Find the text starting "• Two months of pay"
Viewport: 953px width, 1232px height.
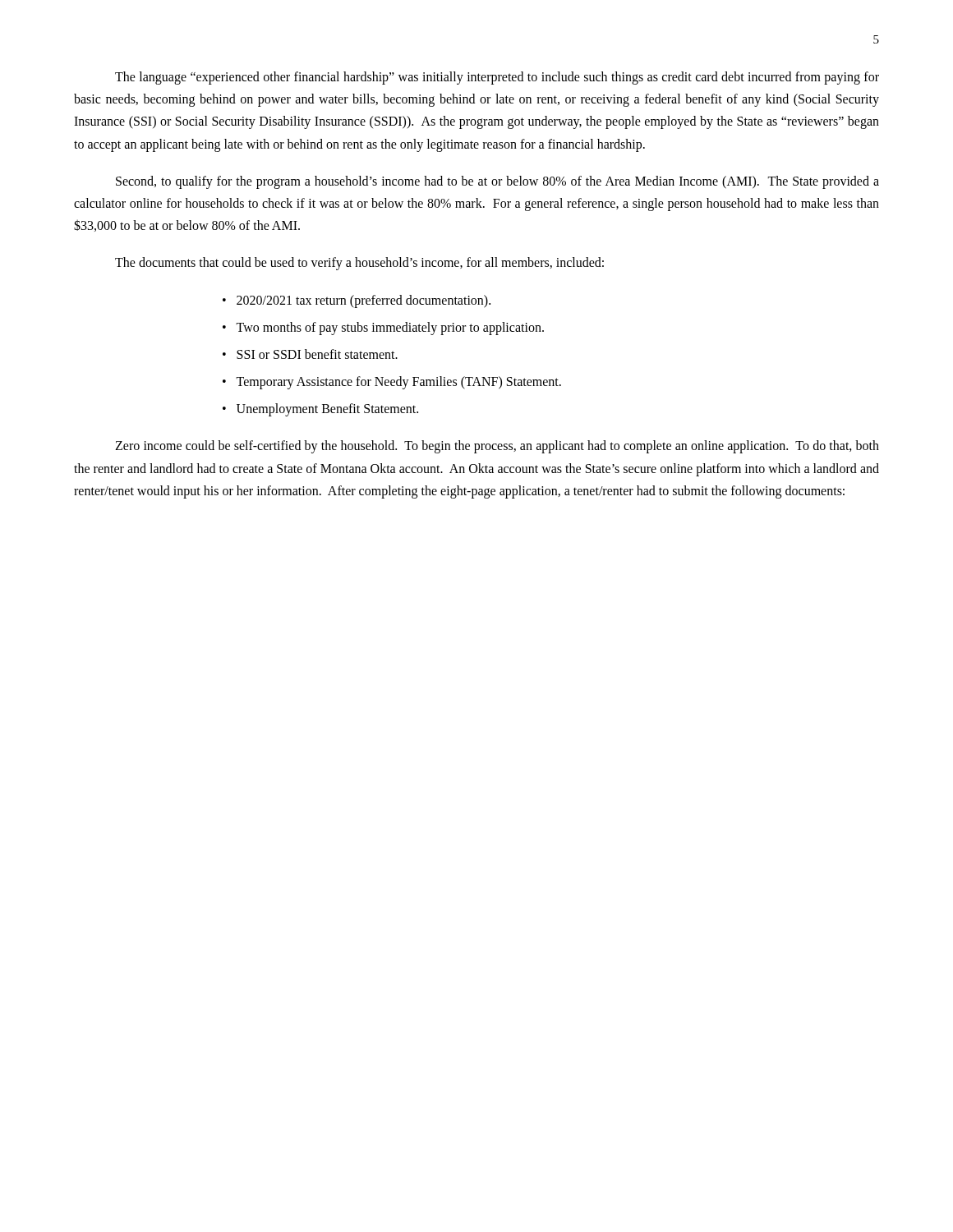(x=383, y=327)
